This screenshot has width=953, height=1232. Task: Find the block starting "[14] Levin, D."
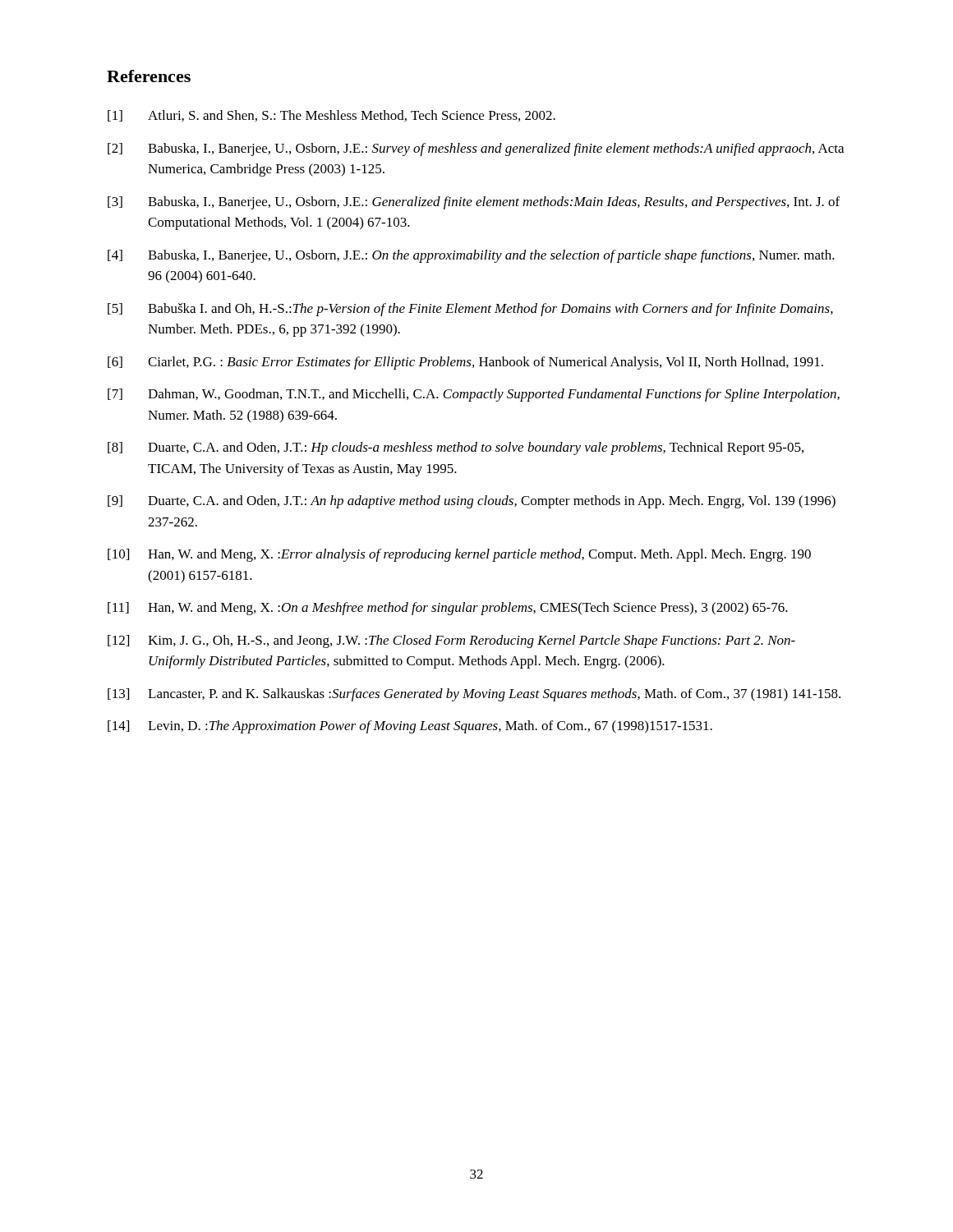(476, 726)
